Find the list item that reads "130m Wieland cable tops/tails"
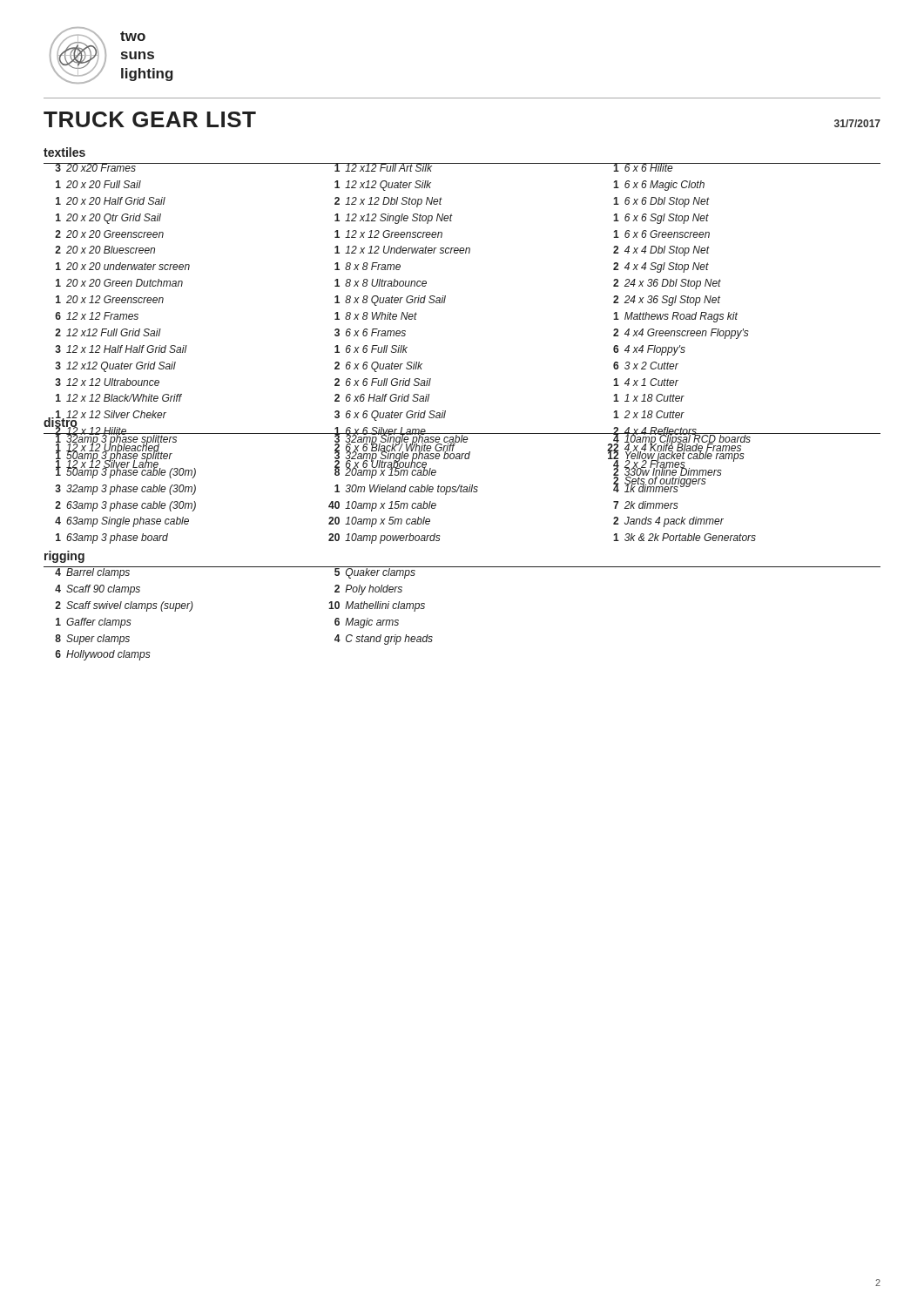Viewport: 924px width, 1307px height. [x=400, y=489]
